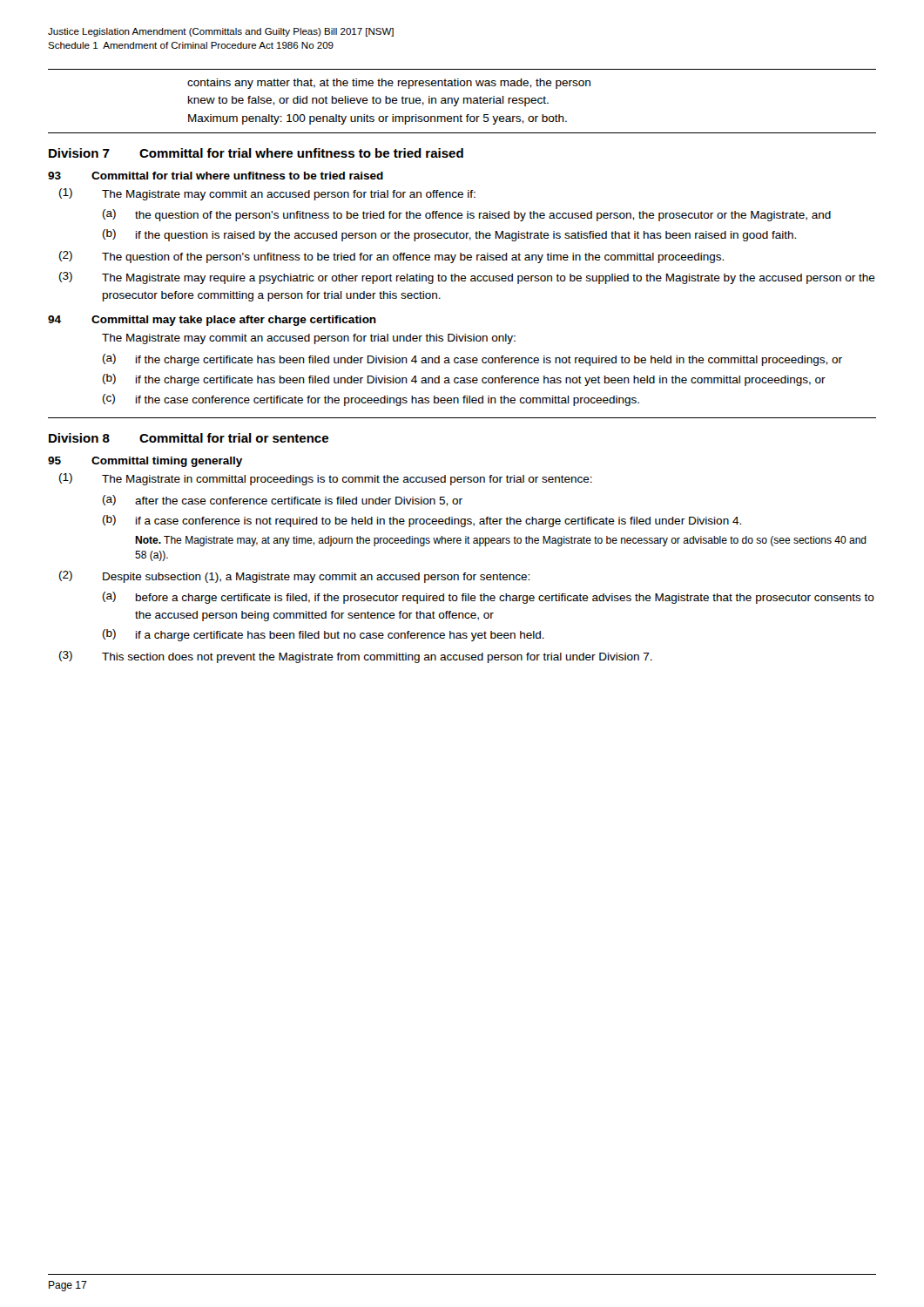
Task: Where is the passage that starts "(2) Despite subsection (1), a"?
Action: (x=462, y=577)
